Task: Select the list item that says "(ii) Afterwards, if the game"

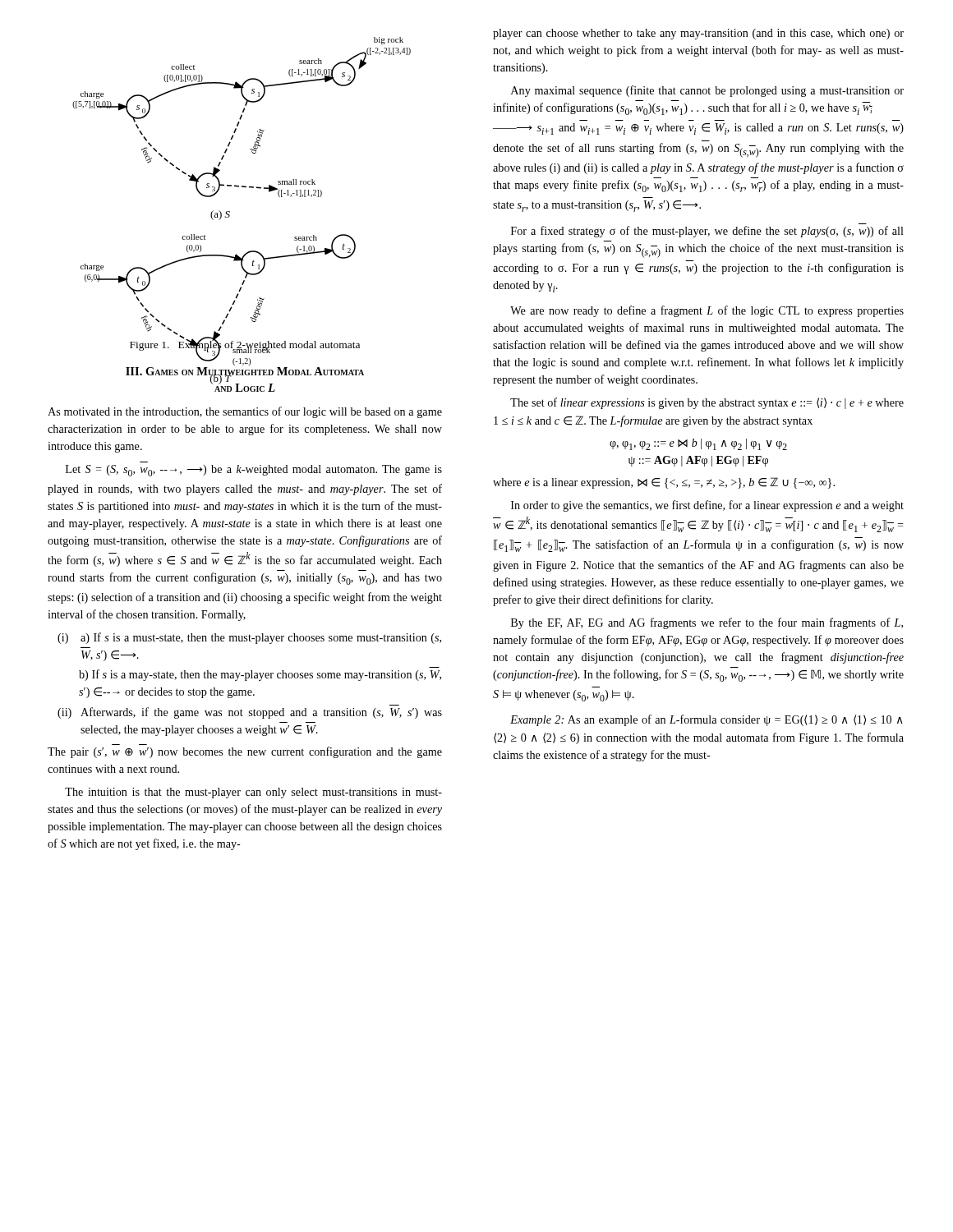Action: click(x=250, y=721)
